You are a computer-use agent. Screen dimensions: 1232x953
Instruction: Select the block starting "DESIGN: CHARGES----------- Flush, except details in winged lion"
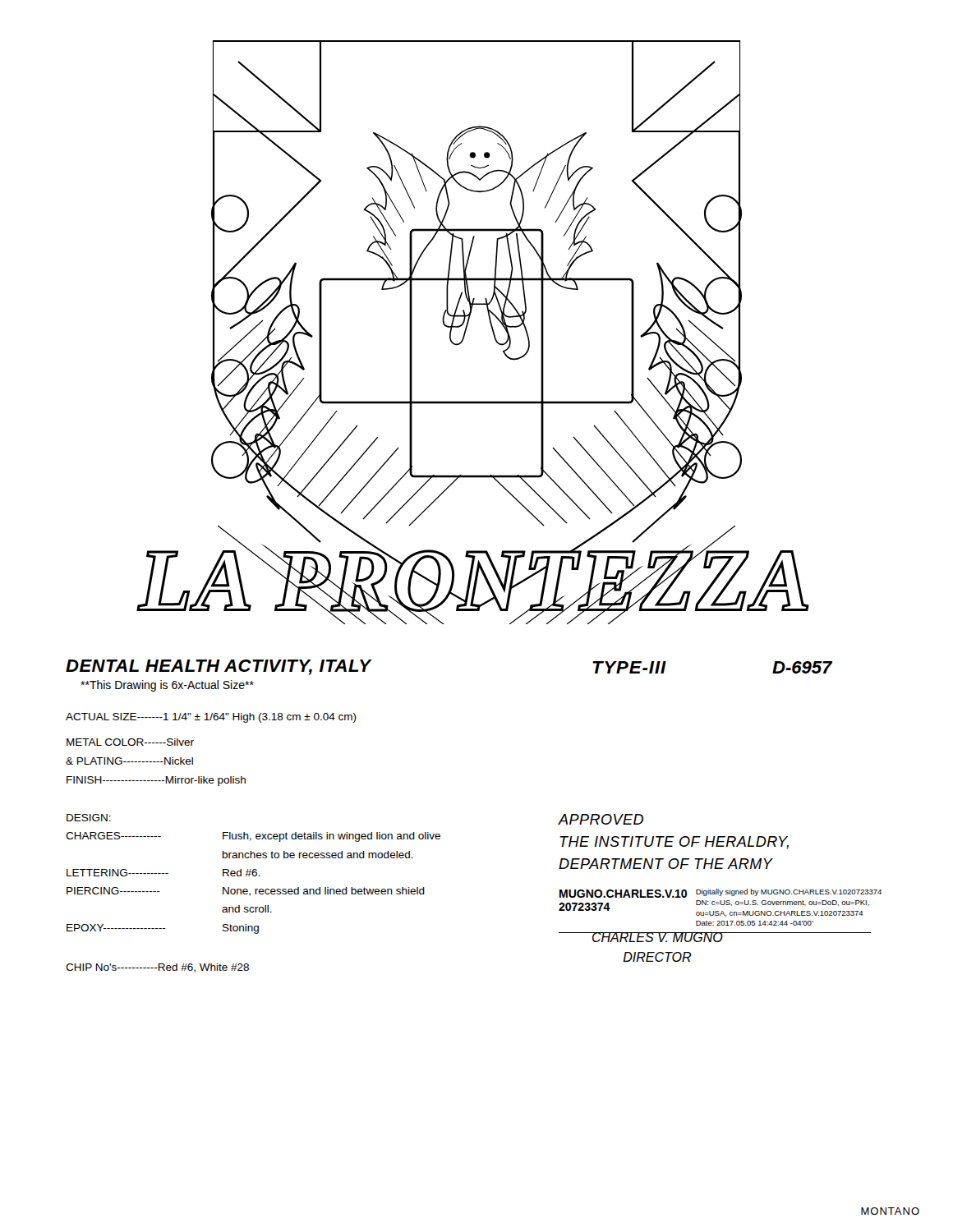(x=89, y=818)
